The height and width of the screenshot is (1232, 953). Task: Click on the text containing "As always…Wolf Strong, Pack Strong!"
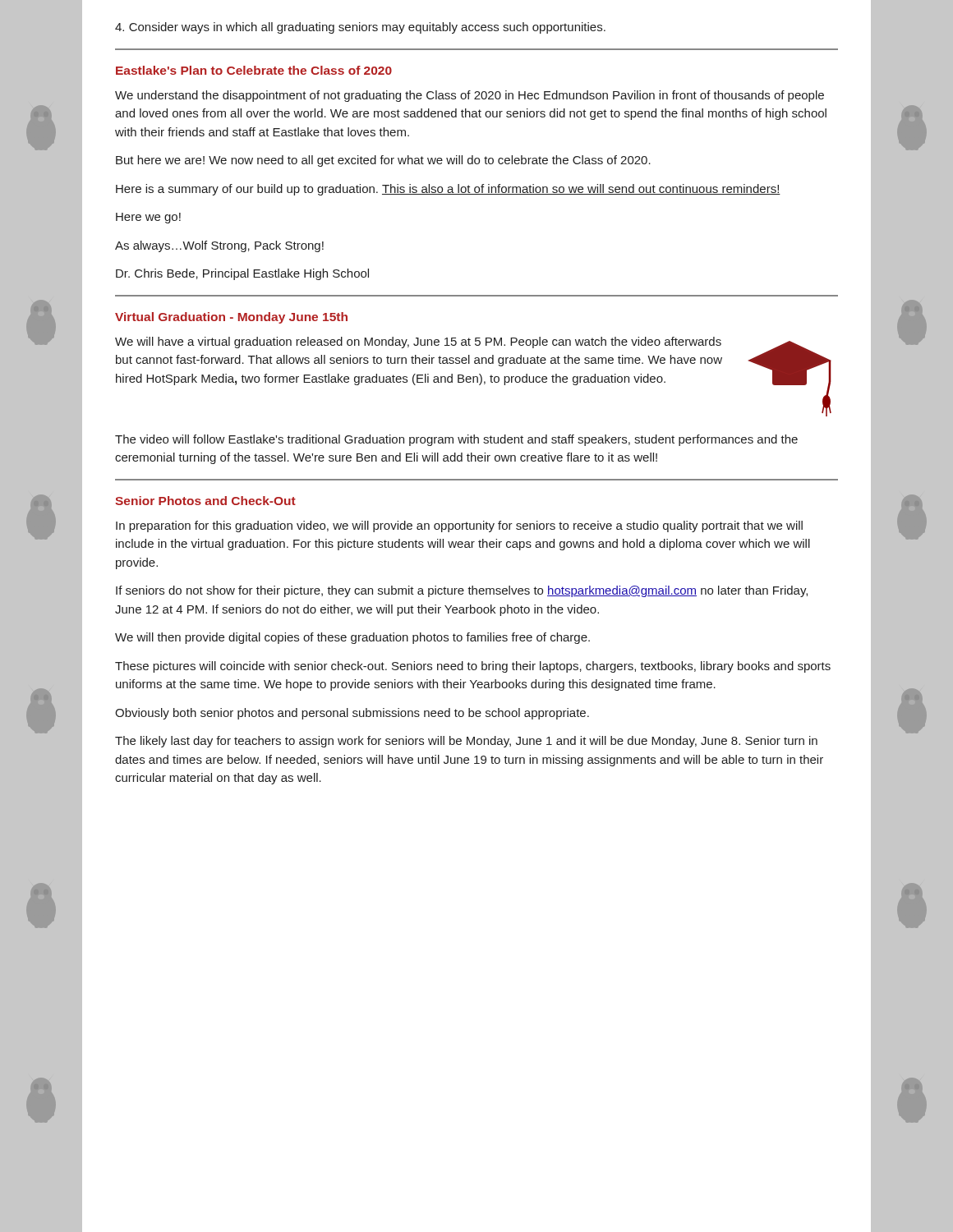(x=220, y=245)
